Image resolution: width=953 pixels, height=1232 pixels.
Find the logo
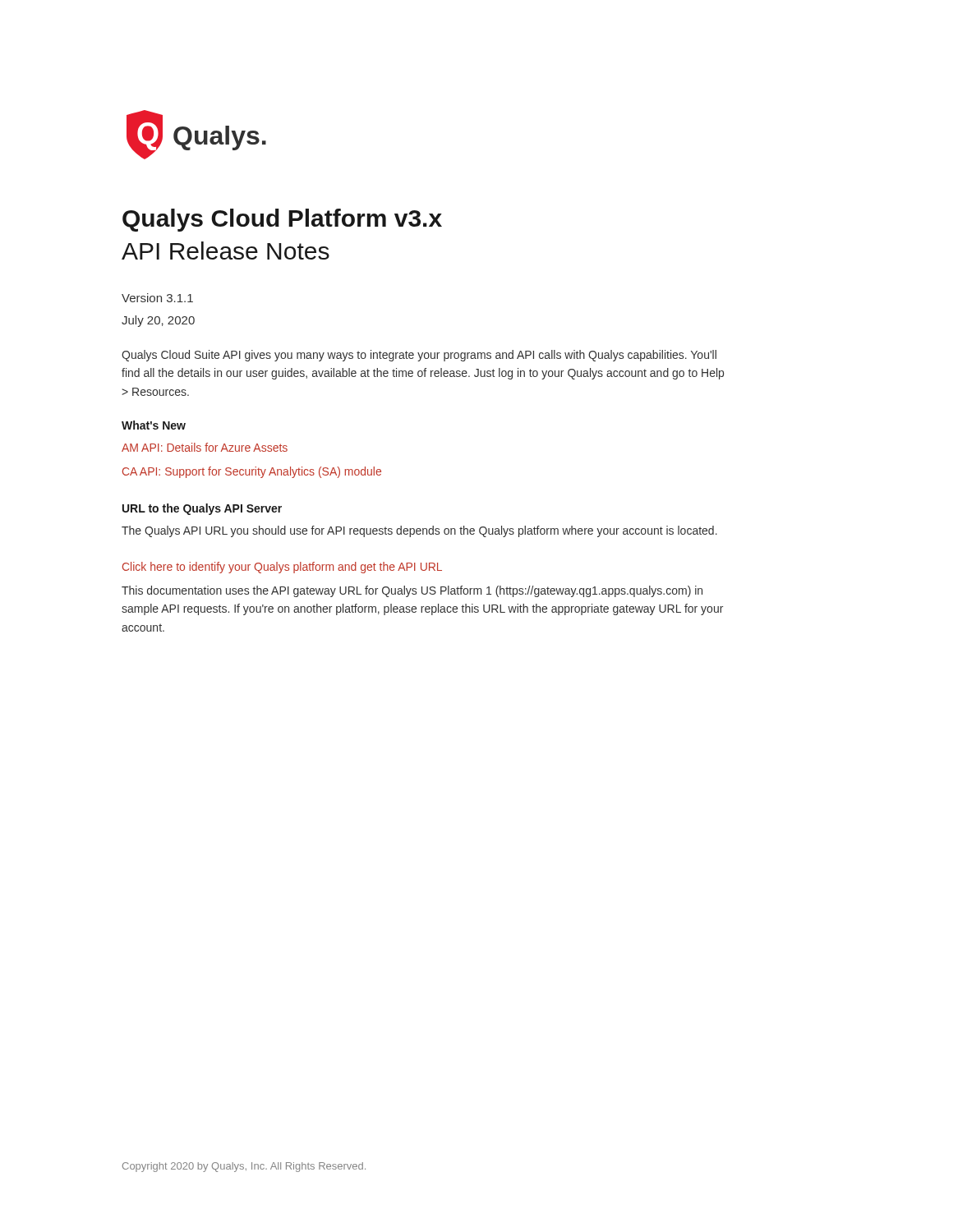[426, 136]
